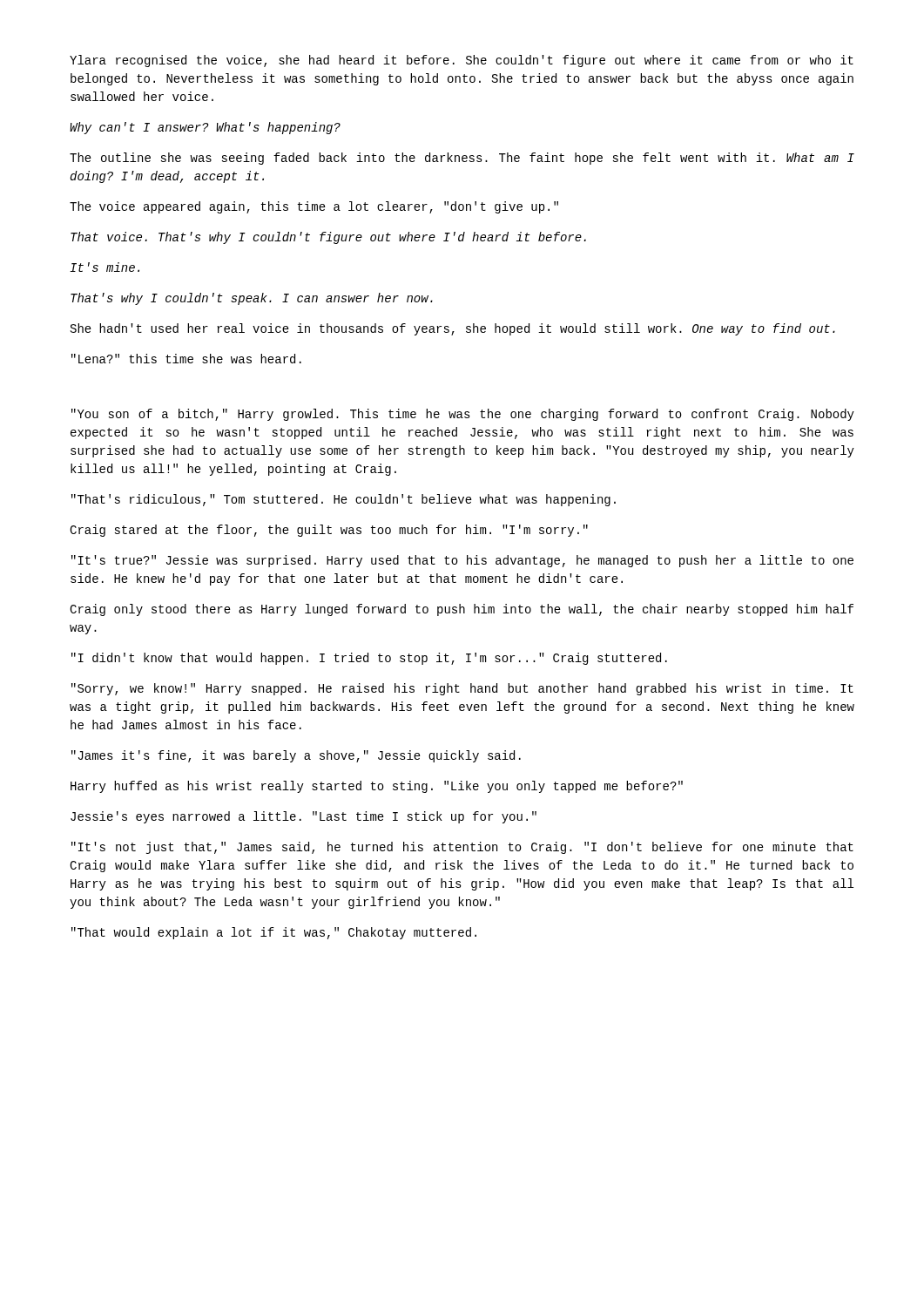Click on the block starting ""Sorry, we know!" Harry snapped."
This screenshot has width=924, height=1307.
(x=462, y=708)
